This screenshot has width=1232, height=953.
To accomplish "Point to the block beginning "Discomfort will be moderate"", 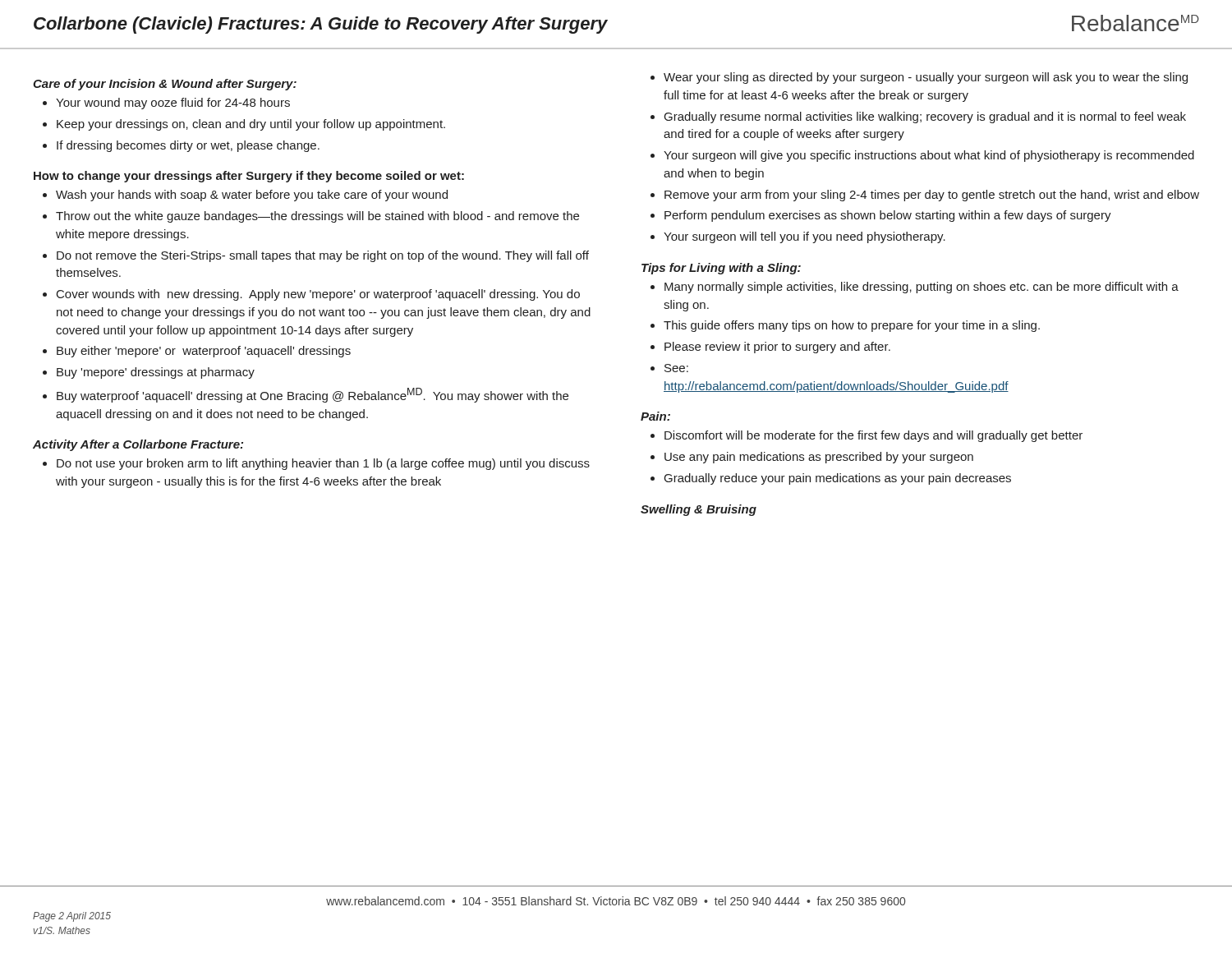I will pyautogui.click(x=873, y=435).
